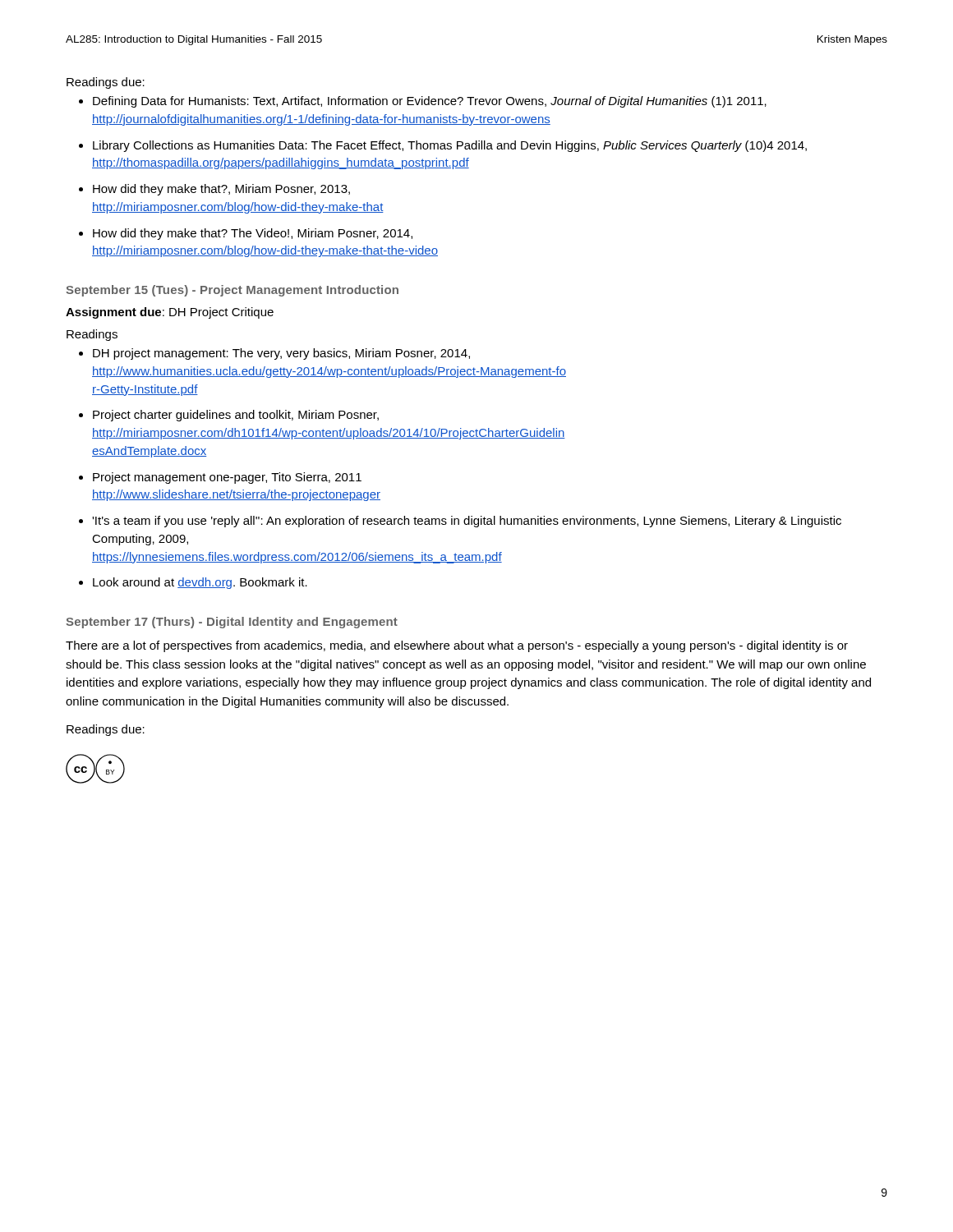The height and width of the screenshot is (1232, 953).
Task: Locate the block of text that opens with "Project charter guidelines and toolkit, Miriam Posner,"
Action: [328, 432]
